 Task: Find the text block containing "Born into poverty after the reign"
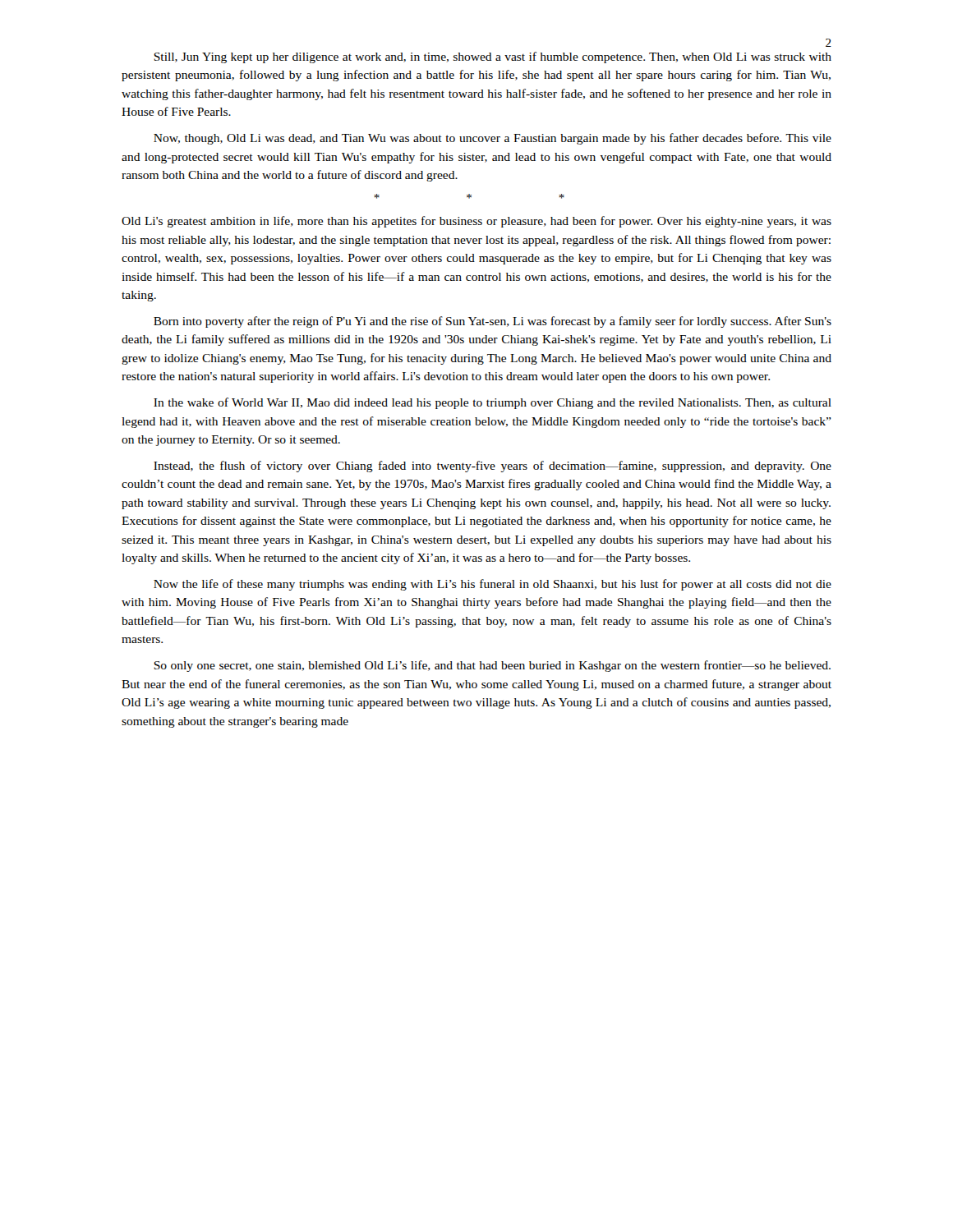pos(476,349)
